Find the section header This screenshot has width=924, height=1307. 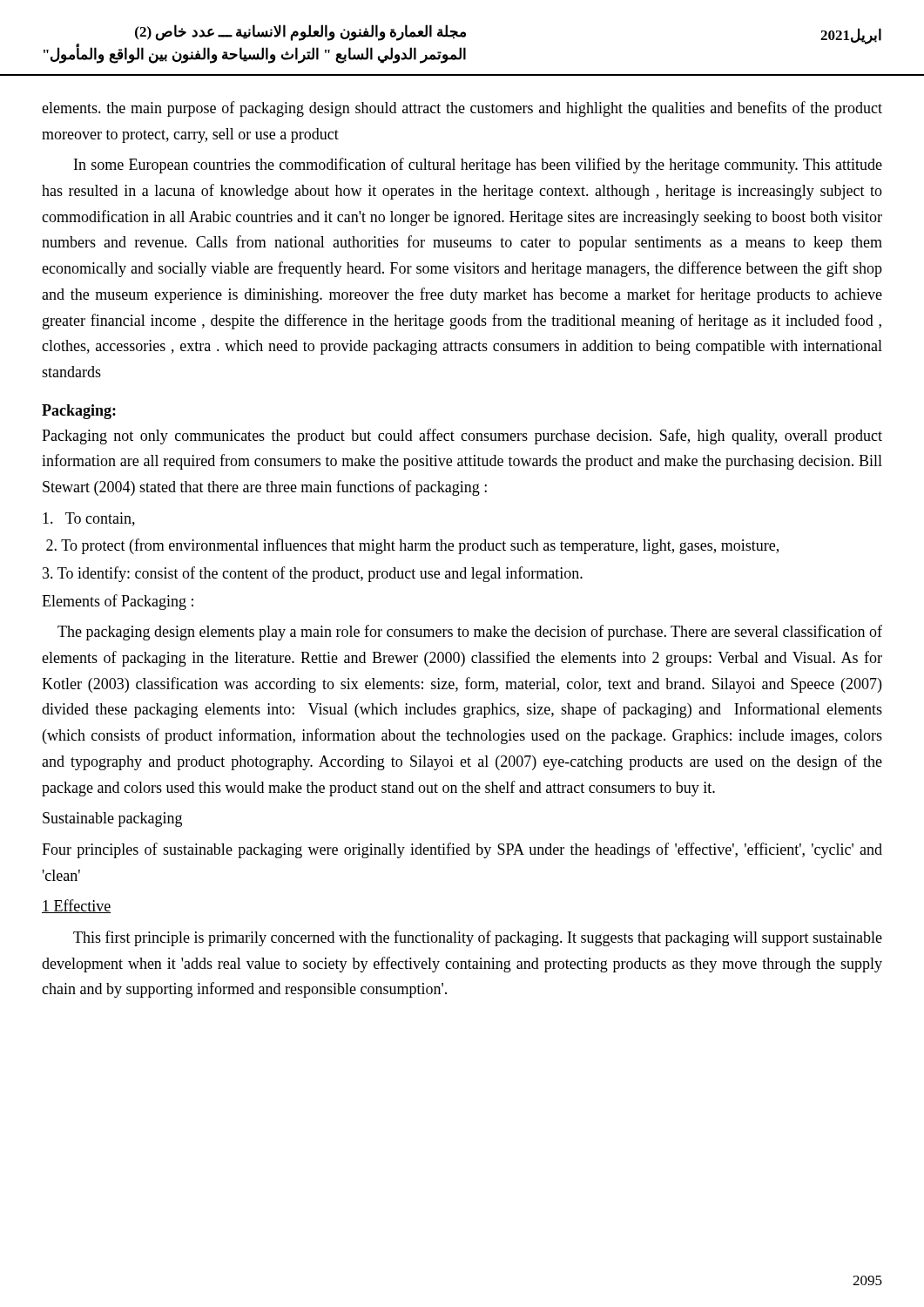[79, 410]
